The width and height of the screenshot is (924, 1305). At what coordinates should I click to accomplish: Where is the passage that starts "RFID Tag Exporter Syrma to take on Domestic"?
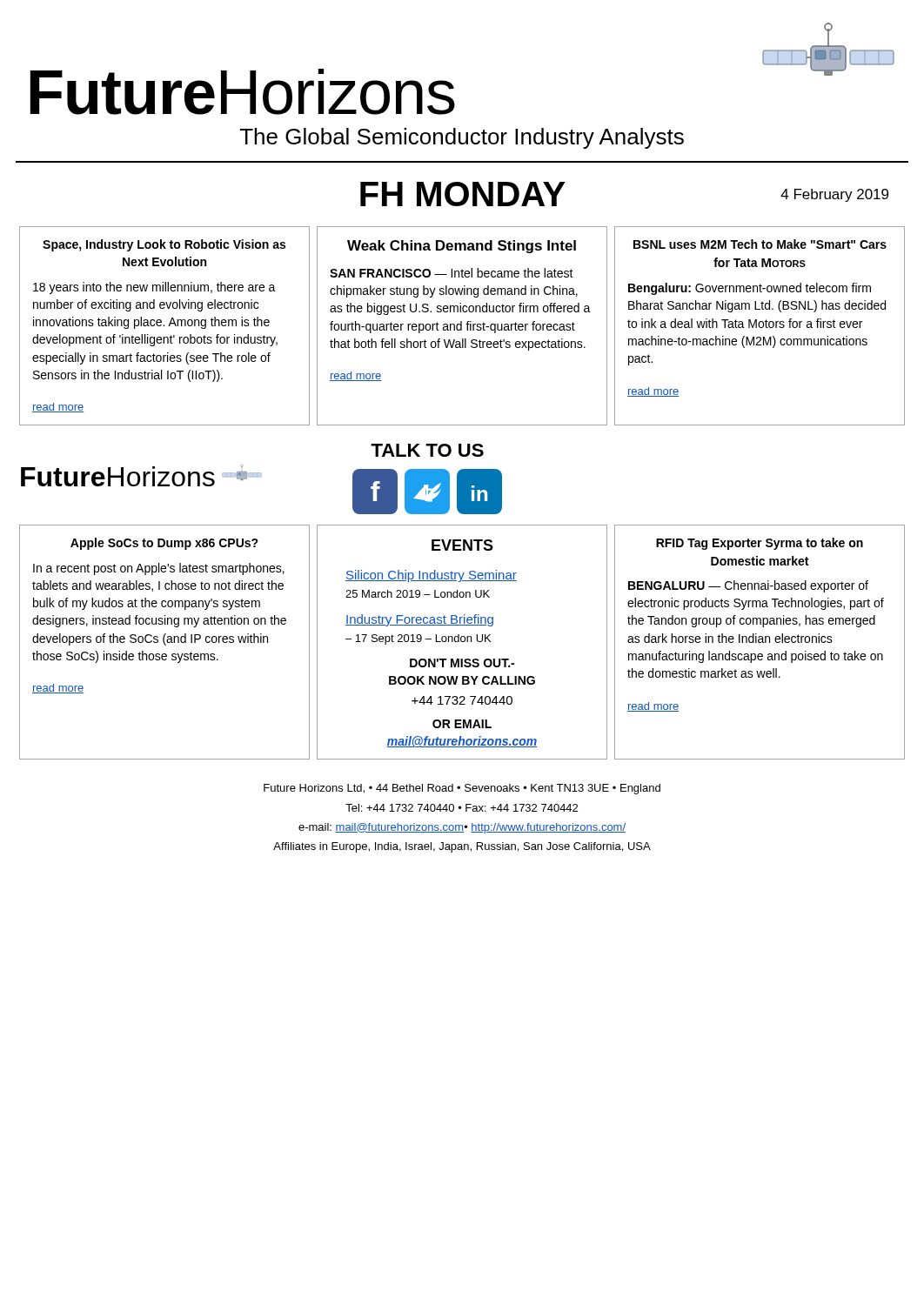(760, 625)
